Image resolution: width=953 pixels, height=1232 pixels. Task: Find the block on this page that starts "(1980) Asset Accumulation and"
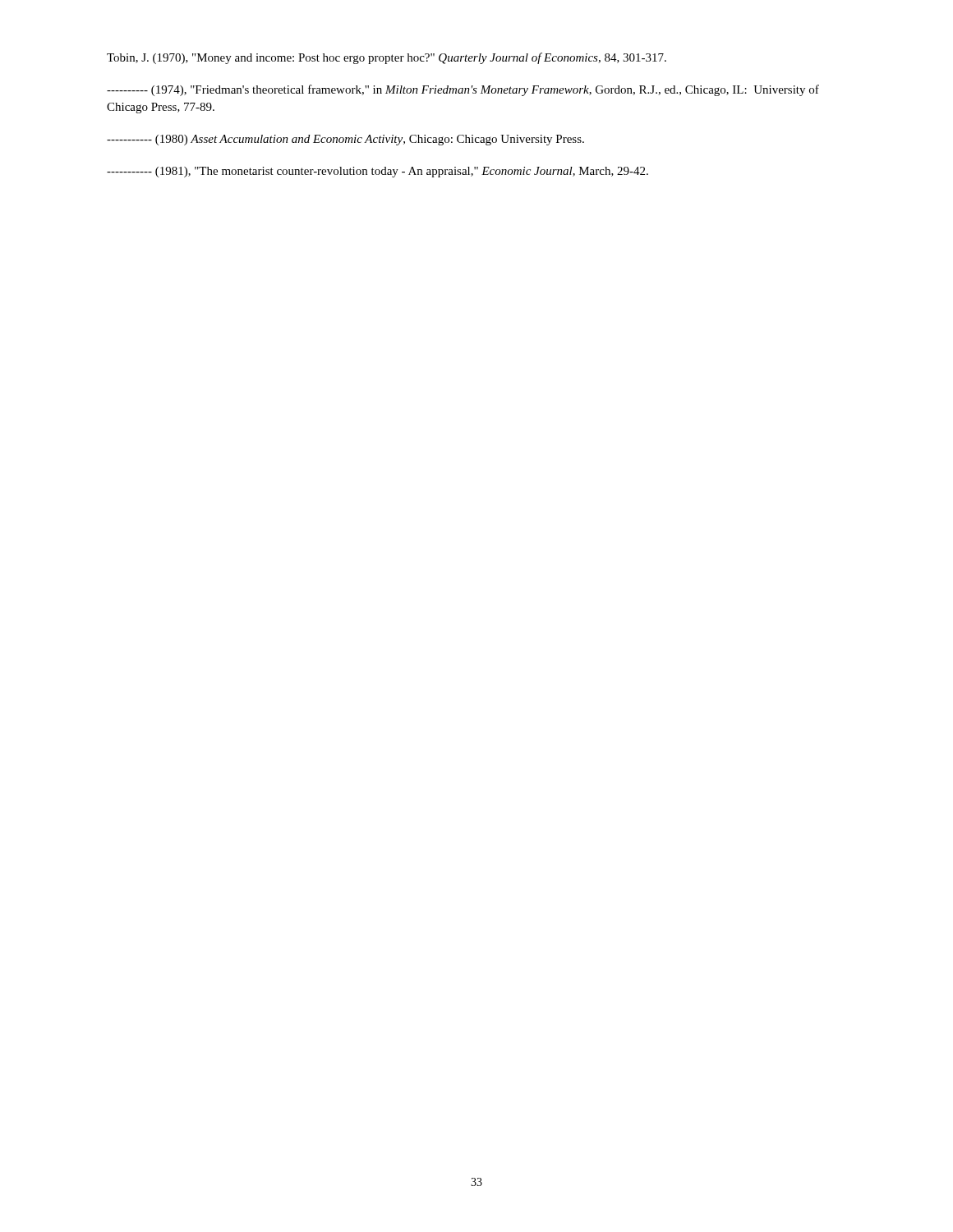pos(346,139)
